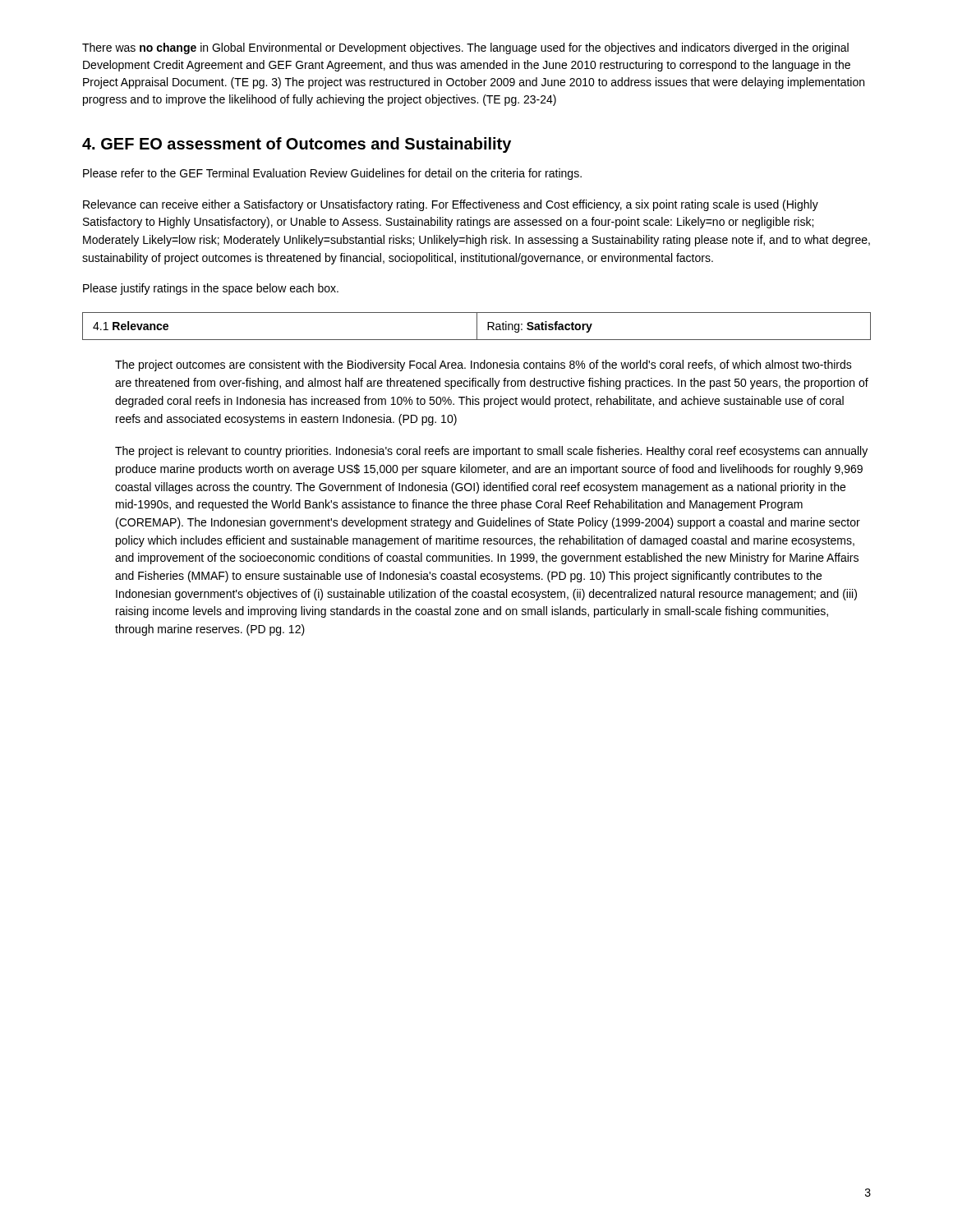This screenshot has width=953, height=1232.
Task: Locate the block of text that opens with "Relevance can receive either a Satisfactory or Unsatisfactory"
Action: (x=476, y=232)
